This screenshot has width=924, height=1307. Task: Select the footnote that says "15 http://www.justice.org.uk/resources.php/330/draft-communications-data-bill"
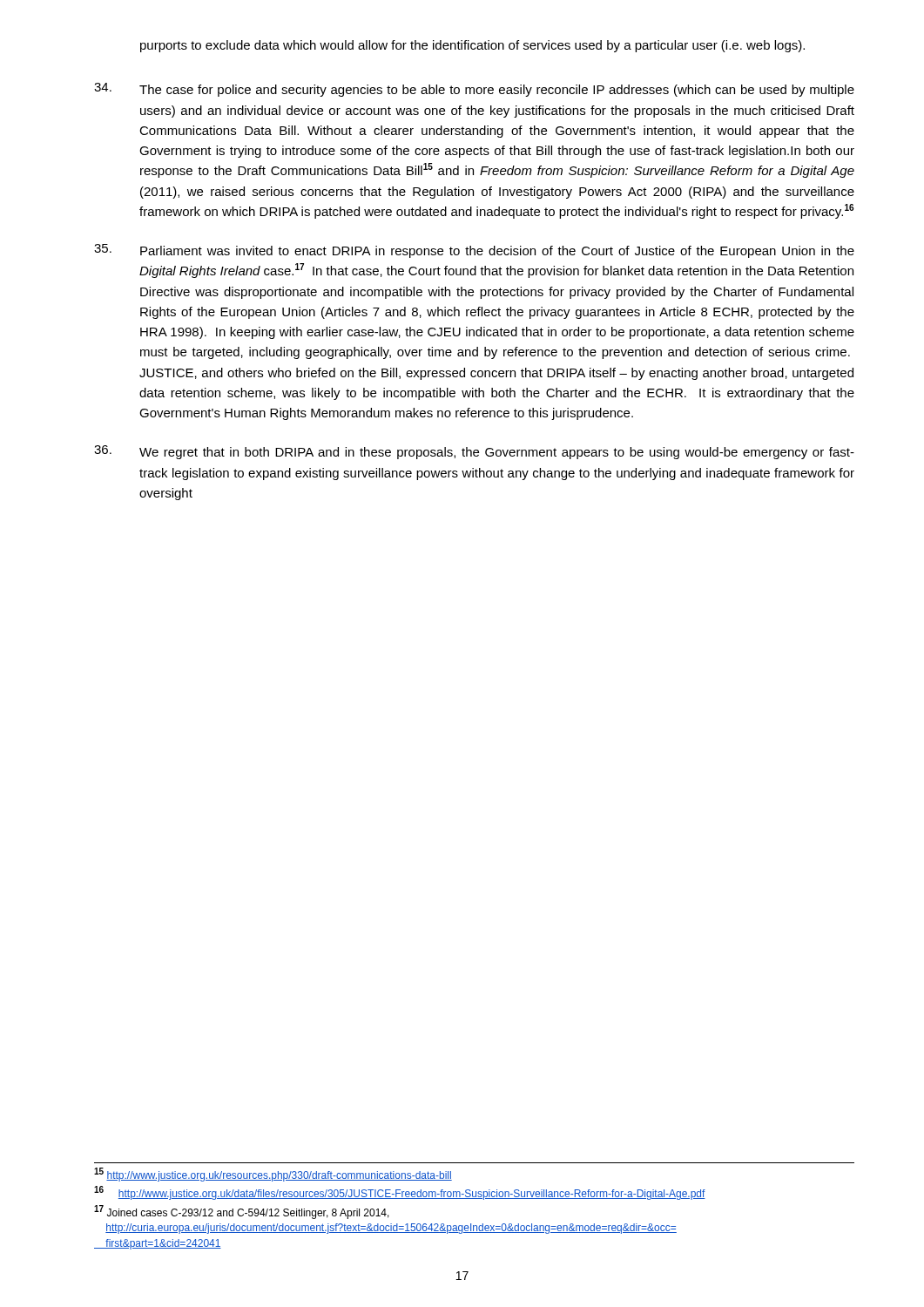tap(273, 1175)
